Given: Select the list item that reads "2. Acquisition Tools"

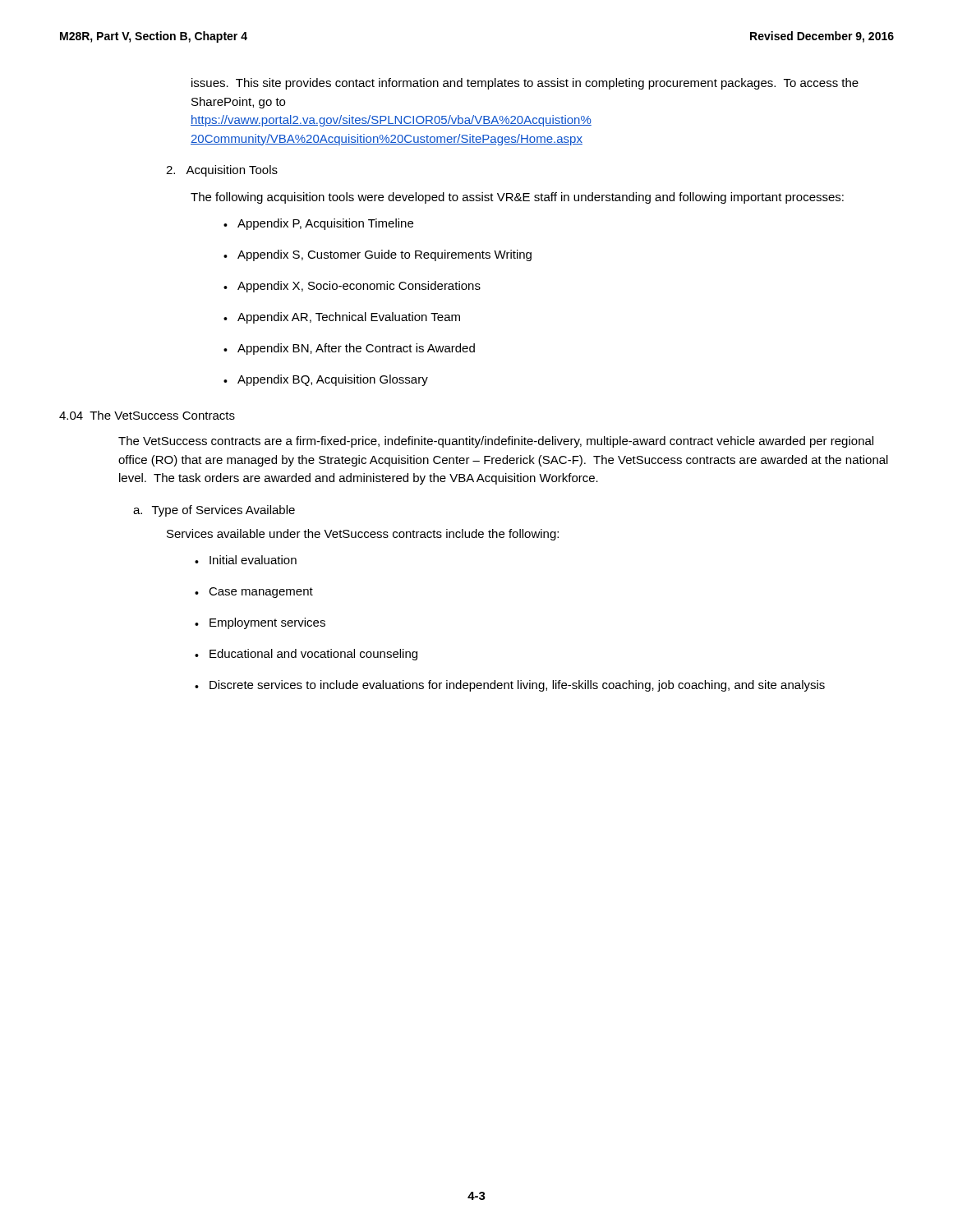Looking at the screenshot, I should coord(222,170).
